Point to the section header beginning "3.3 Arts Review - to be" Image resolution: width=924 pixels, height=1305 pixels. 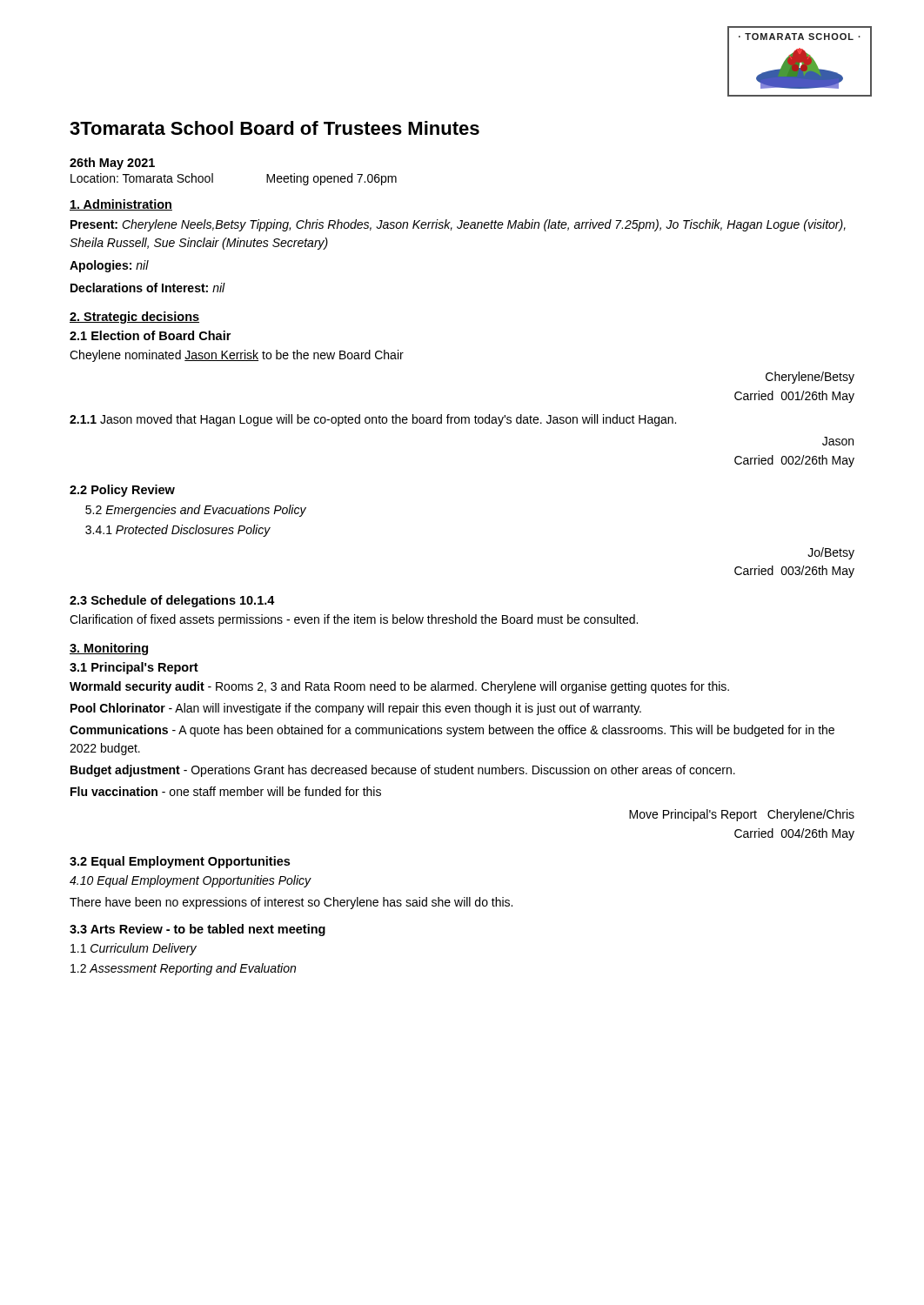tap(198, 929)
